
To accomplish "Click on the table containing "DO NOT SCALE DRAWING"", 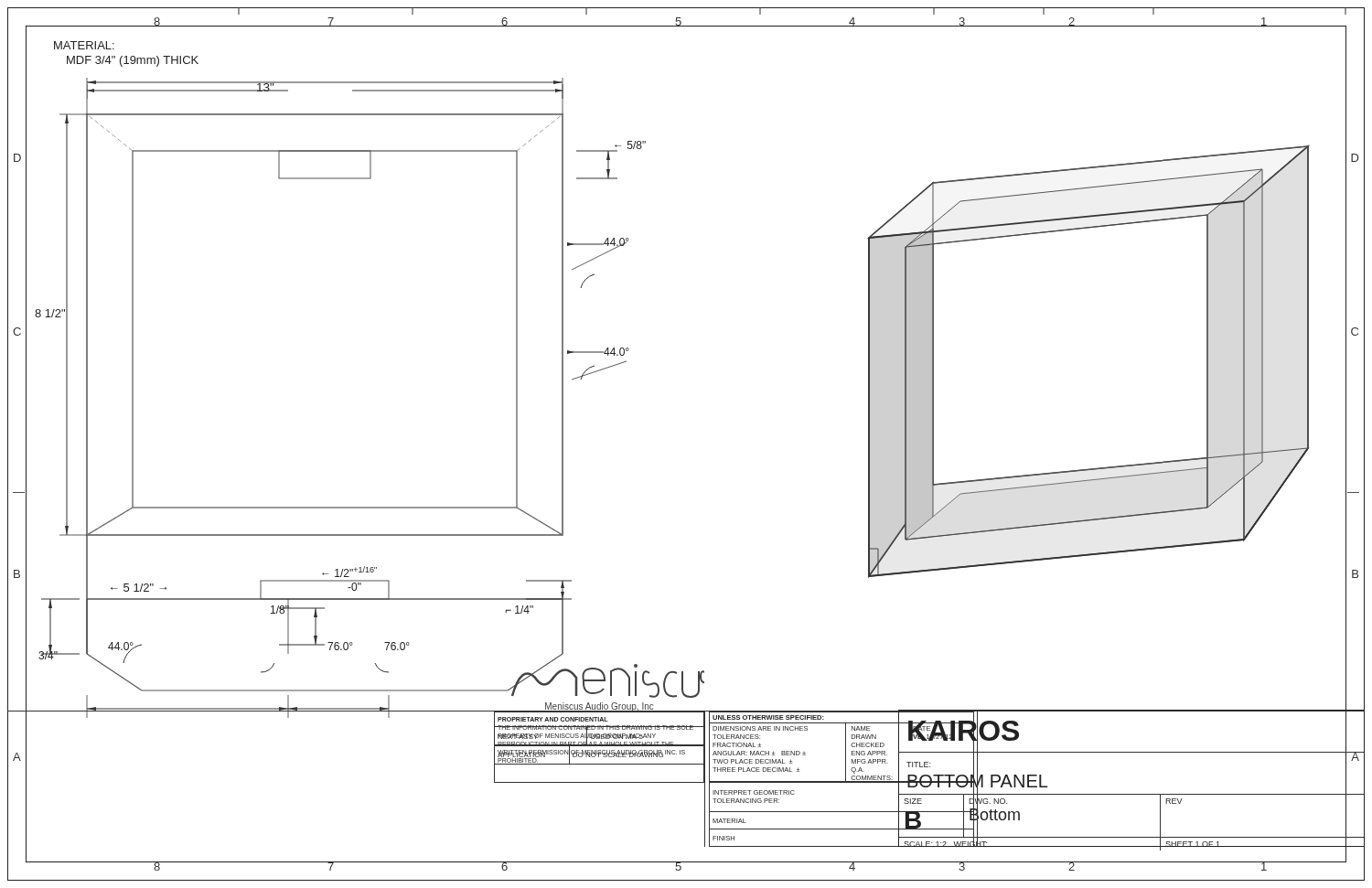I will click(x=599, y=754).
